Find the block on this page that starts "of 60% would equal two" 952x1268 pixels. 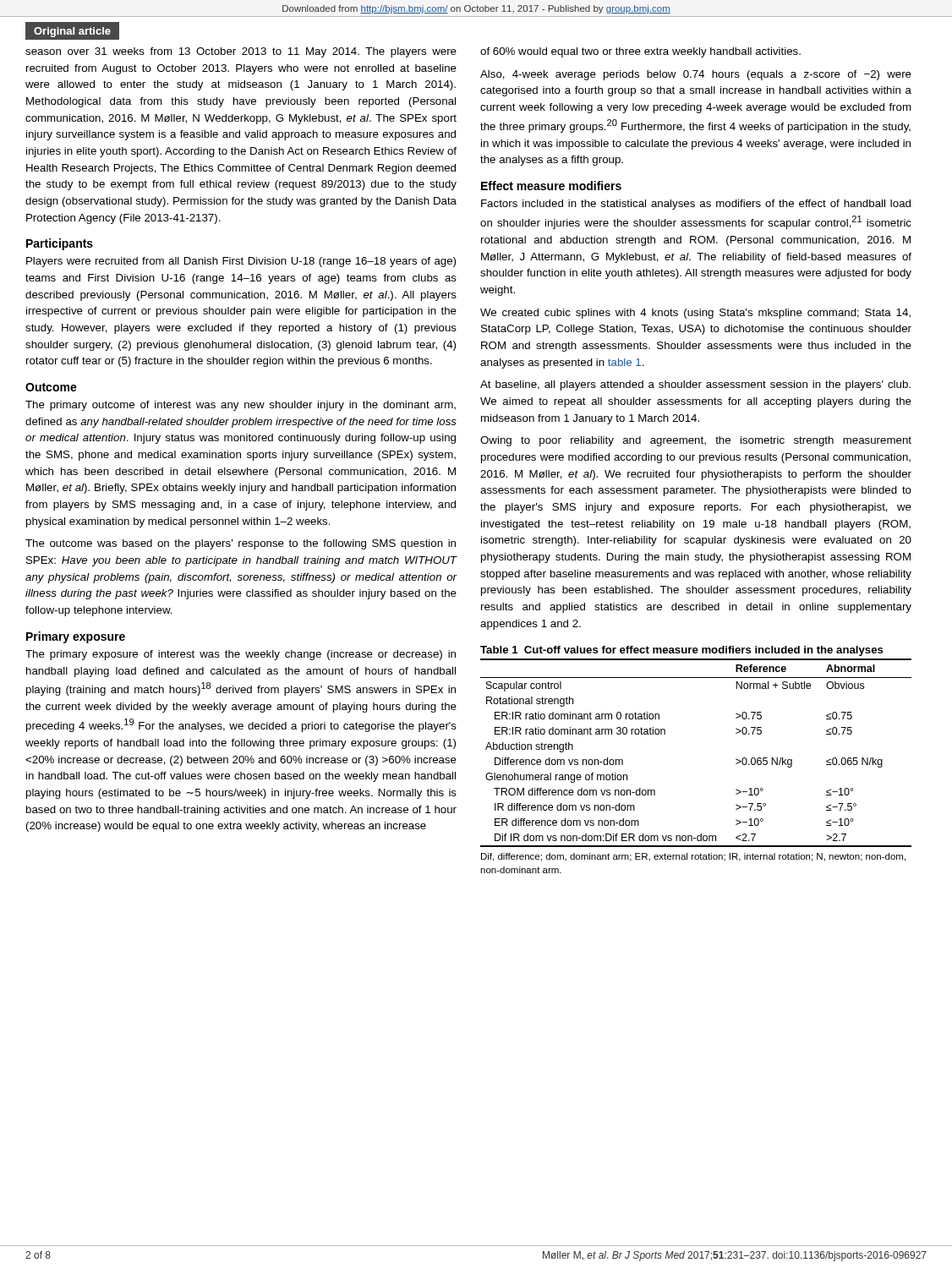(641, 51)
